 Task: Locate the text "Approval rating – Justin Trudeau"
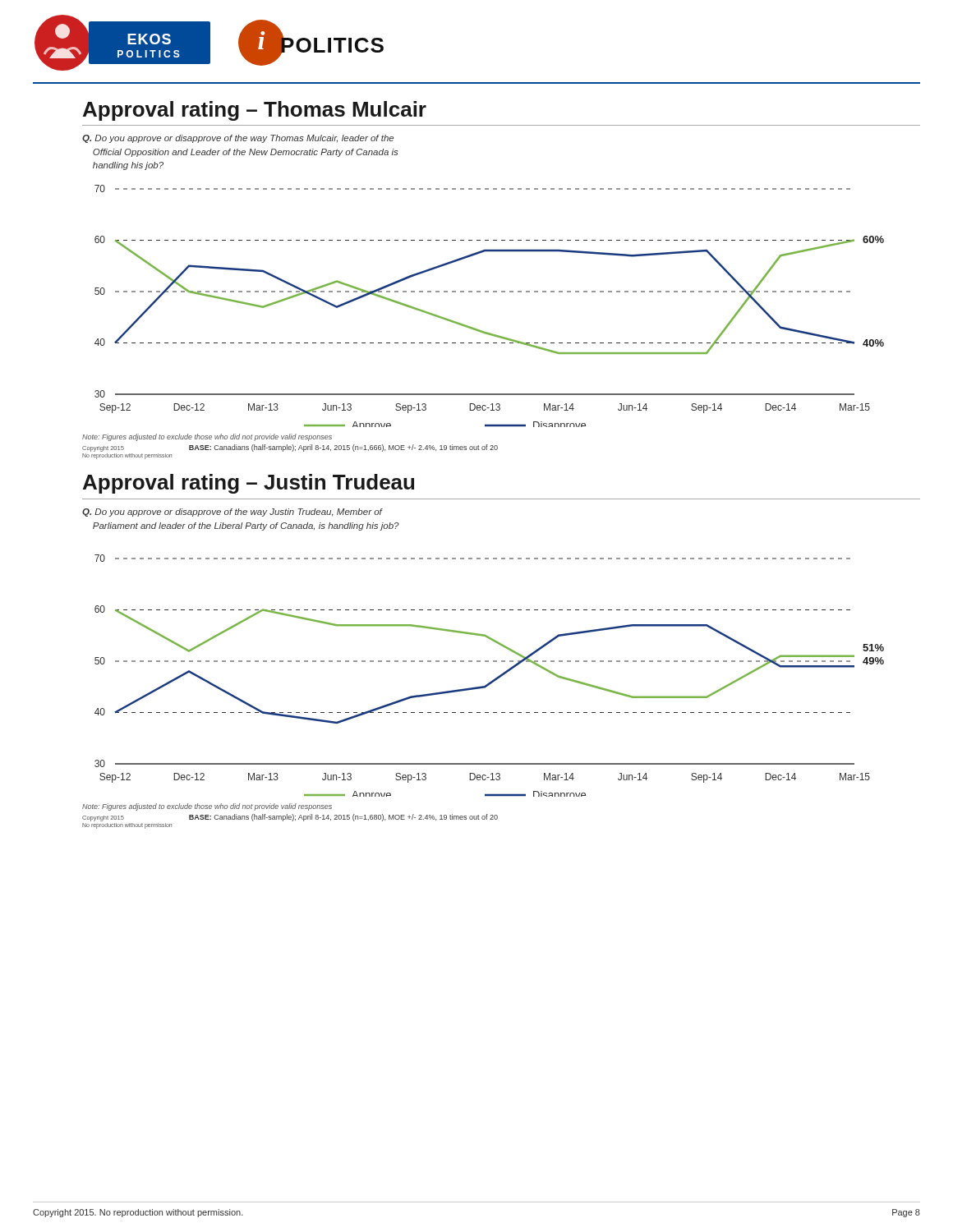point(249,482)
